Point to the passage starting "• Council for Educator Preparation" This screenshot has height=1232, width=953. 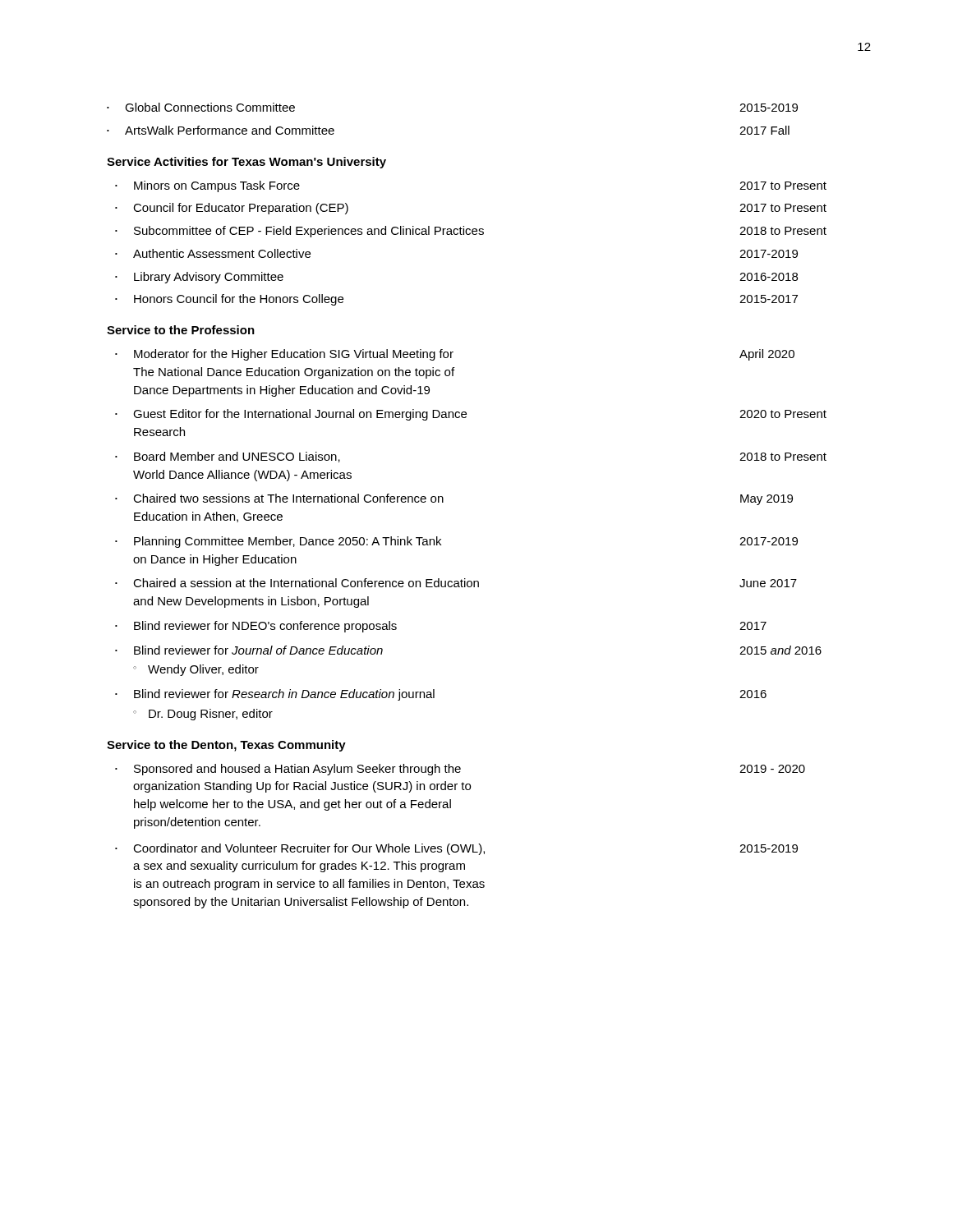[x=243, y=208]
